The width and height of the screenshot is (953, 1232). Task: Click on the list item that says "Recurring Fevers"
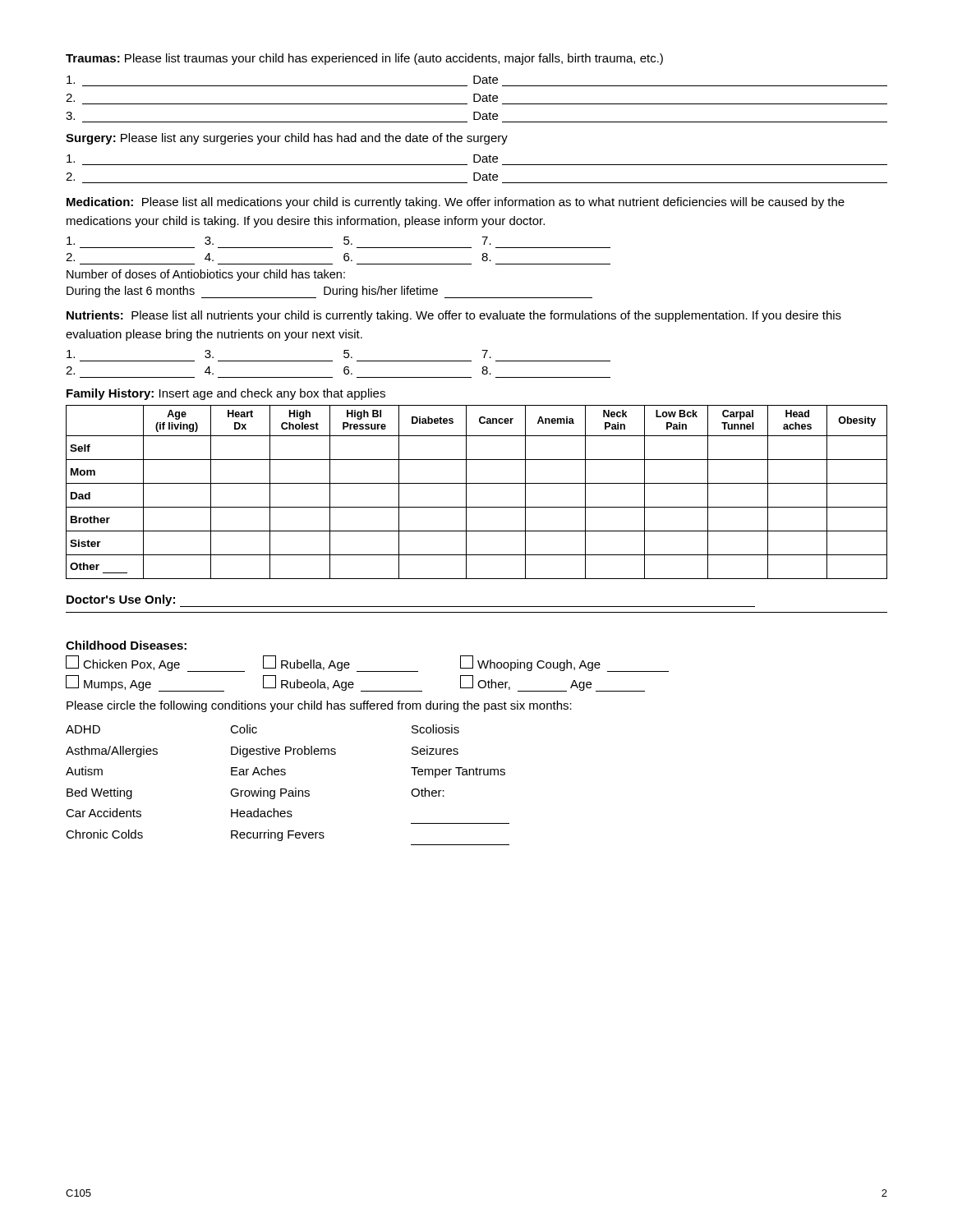click(x=277, y=834)
